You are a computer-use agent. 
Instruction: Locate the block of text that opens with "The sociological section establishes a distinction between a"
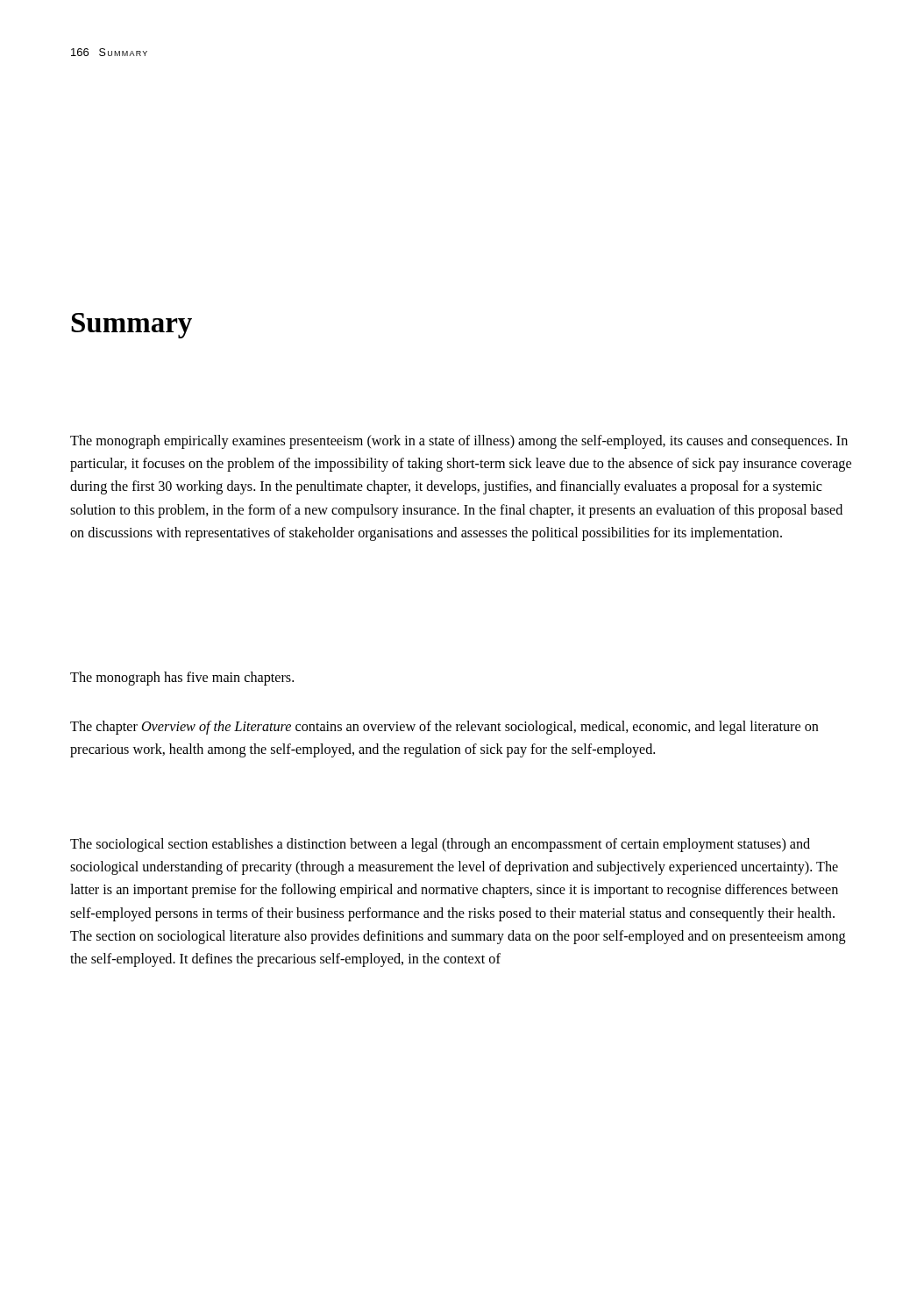click(x=462, y=902)
